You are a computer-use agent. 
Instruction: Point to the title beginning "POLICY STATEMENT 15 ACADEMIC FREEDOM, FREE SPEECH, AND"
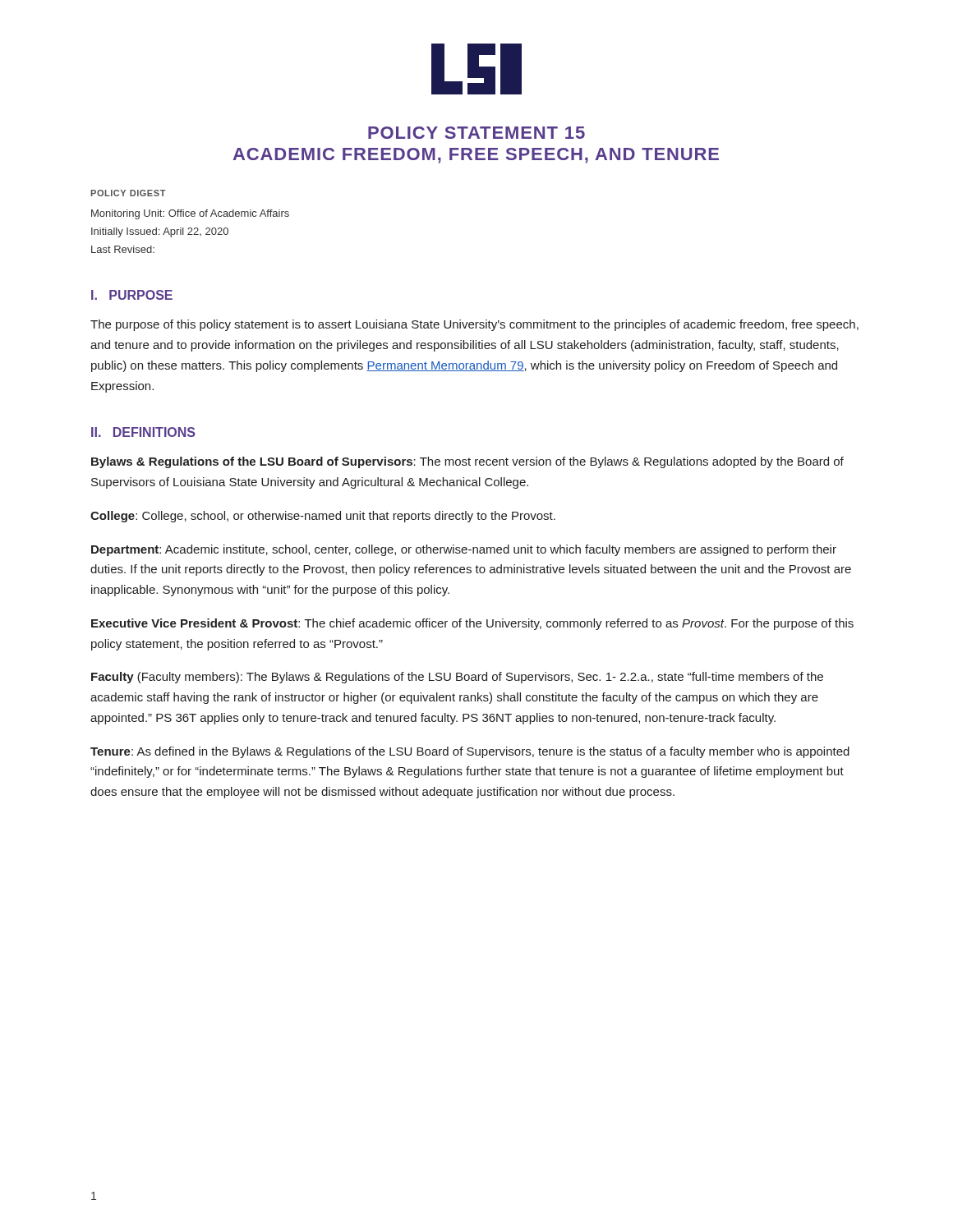coord(476,144)
